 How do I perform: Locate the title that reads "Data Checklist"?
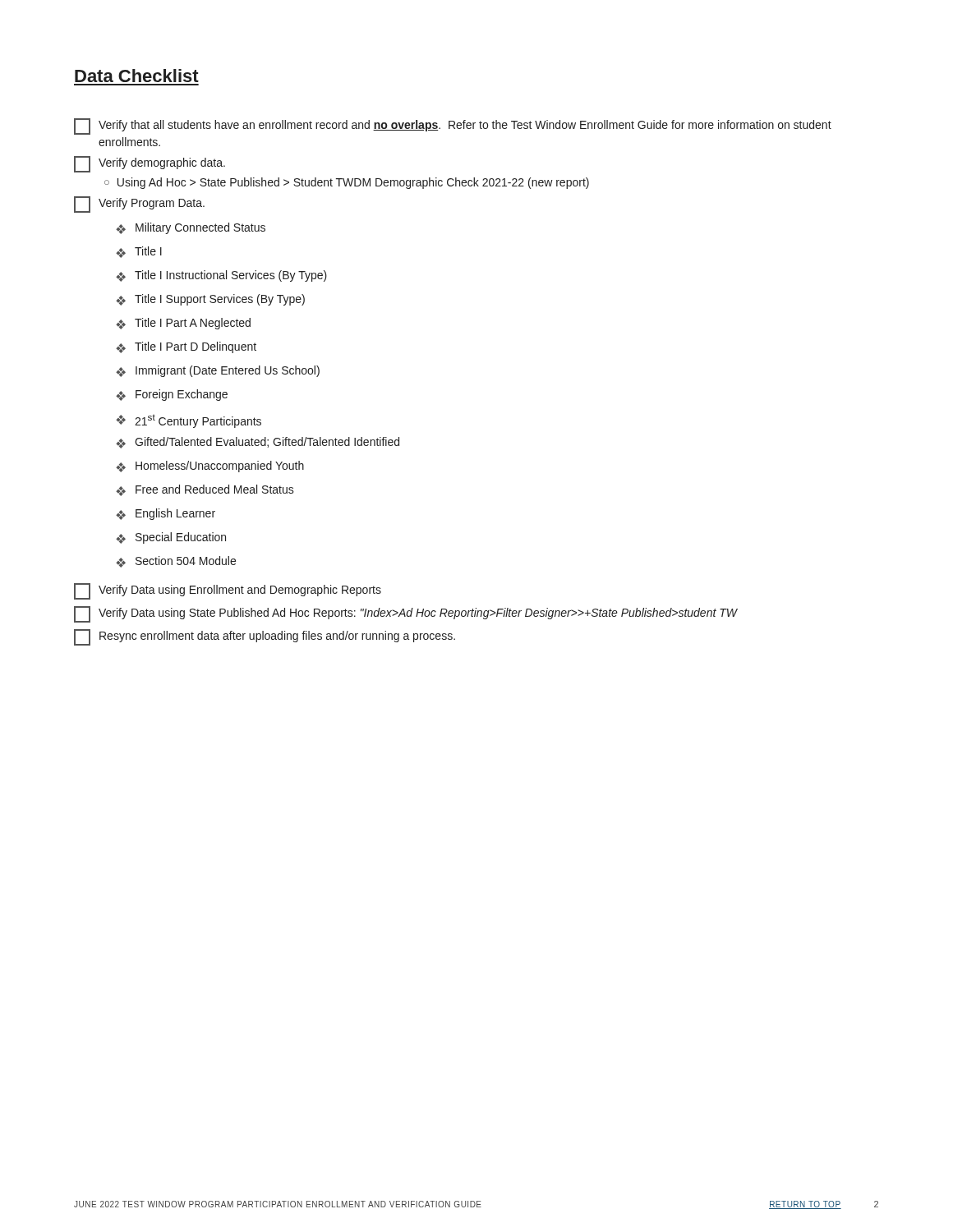click(x=136, y=76)
